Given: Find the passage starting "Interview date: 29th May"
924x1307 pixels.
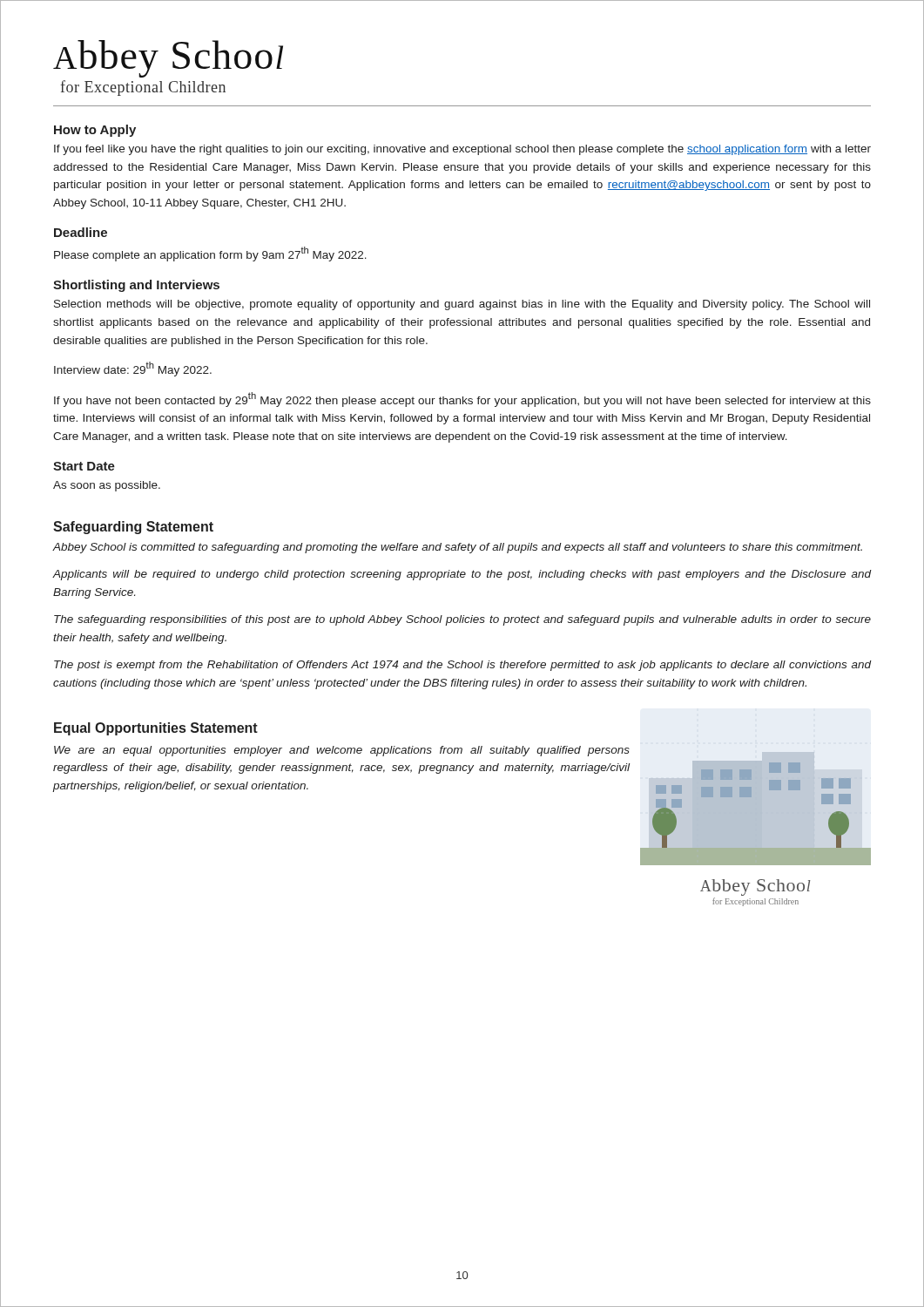Looking at the screenshot, I should tap(133, 368).
